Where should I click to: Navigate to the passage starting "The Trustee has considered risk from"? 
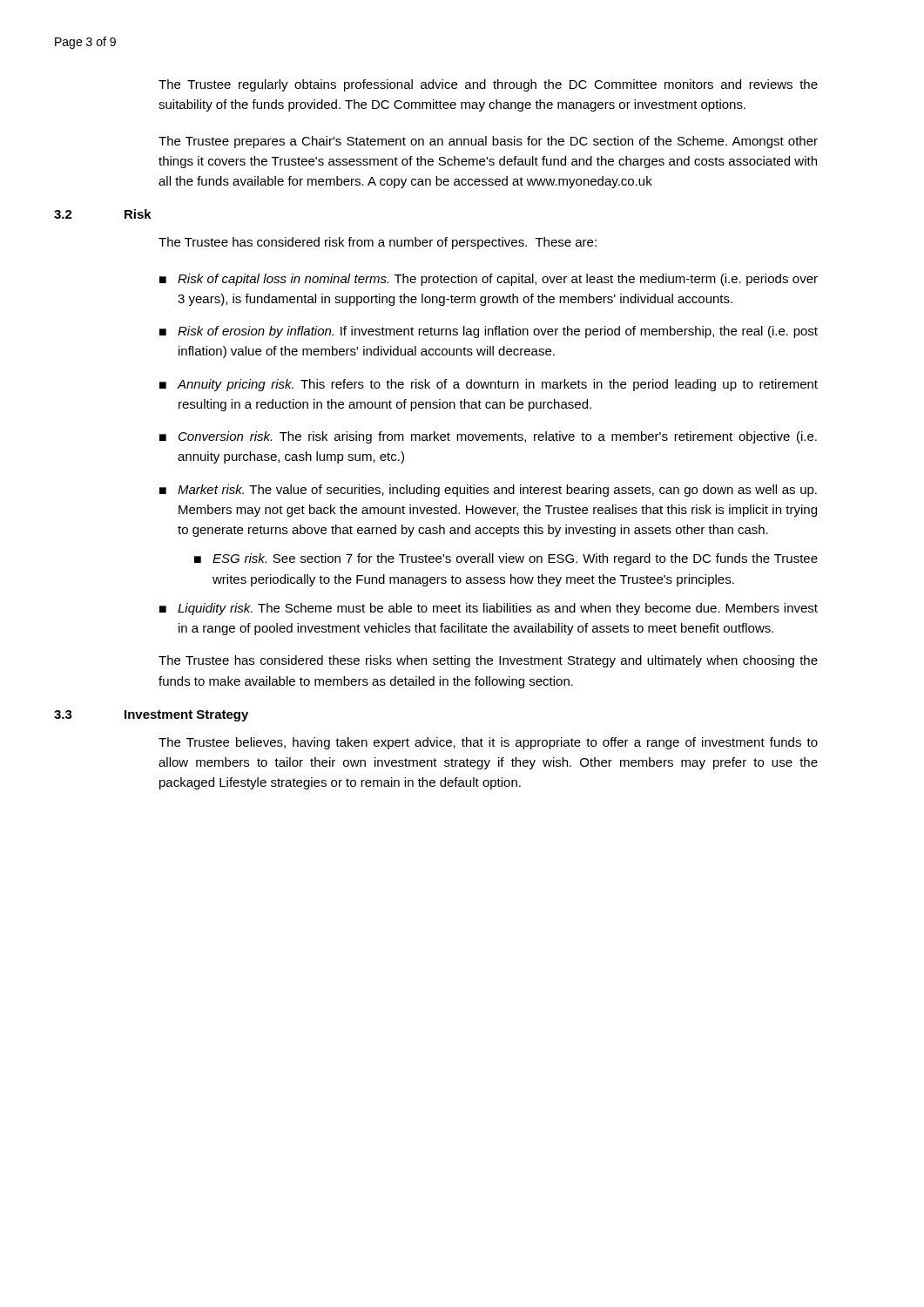point(378,242)
